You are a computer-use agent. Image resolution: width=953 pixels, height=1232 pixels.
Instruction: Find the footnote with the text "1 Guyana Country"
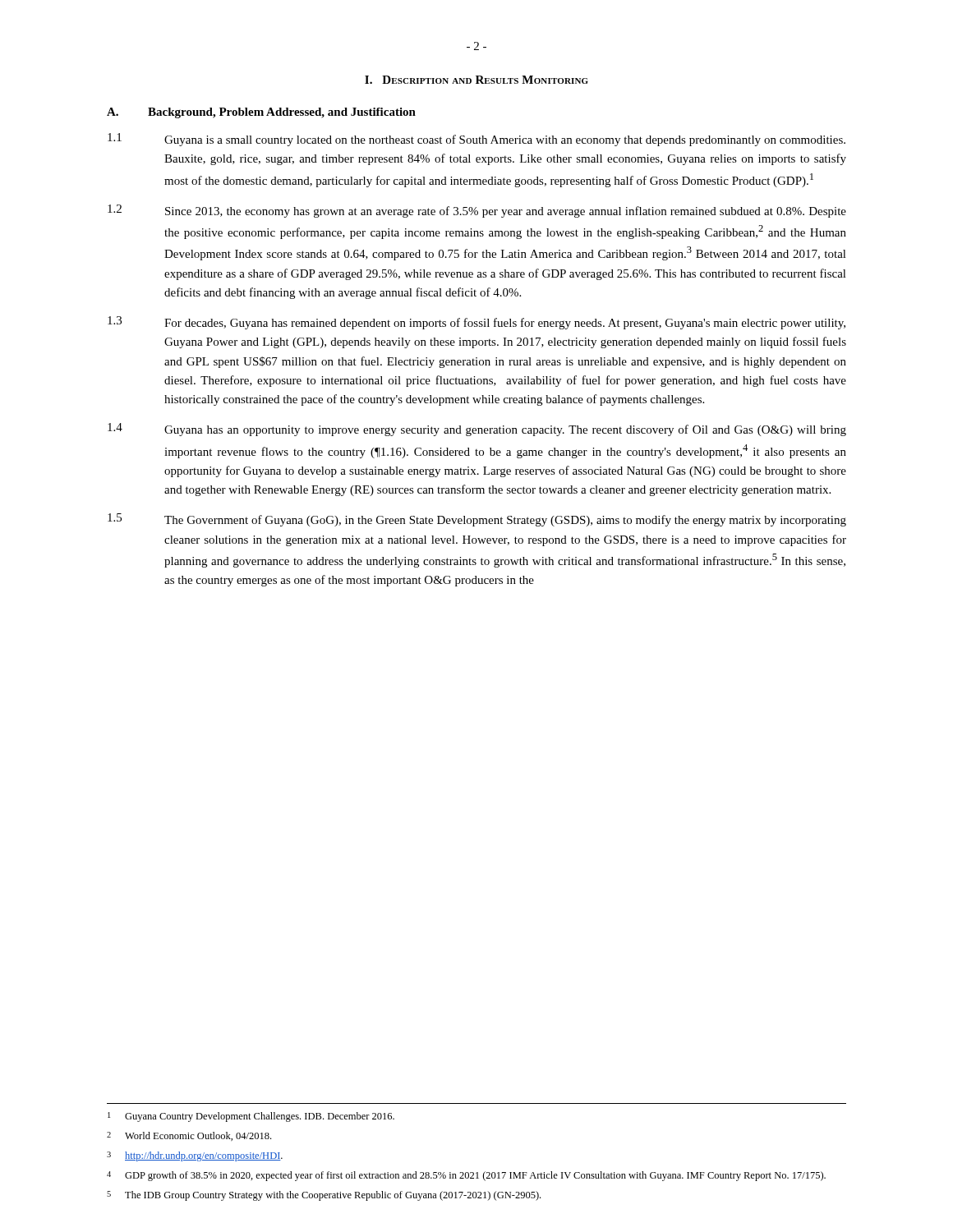[x=251, y=1118]
